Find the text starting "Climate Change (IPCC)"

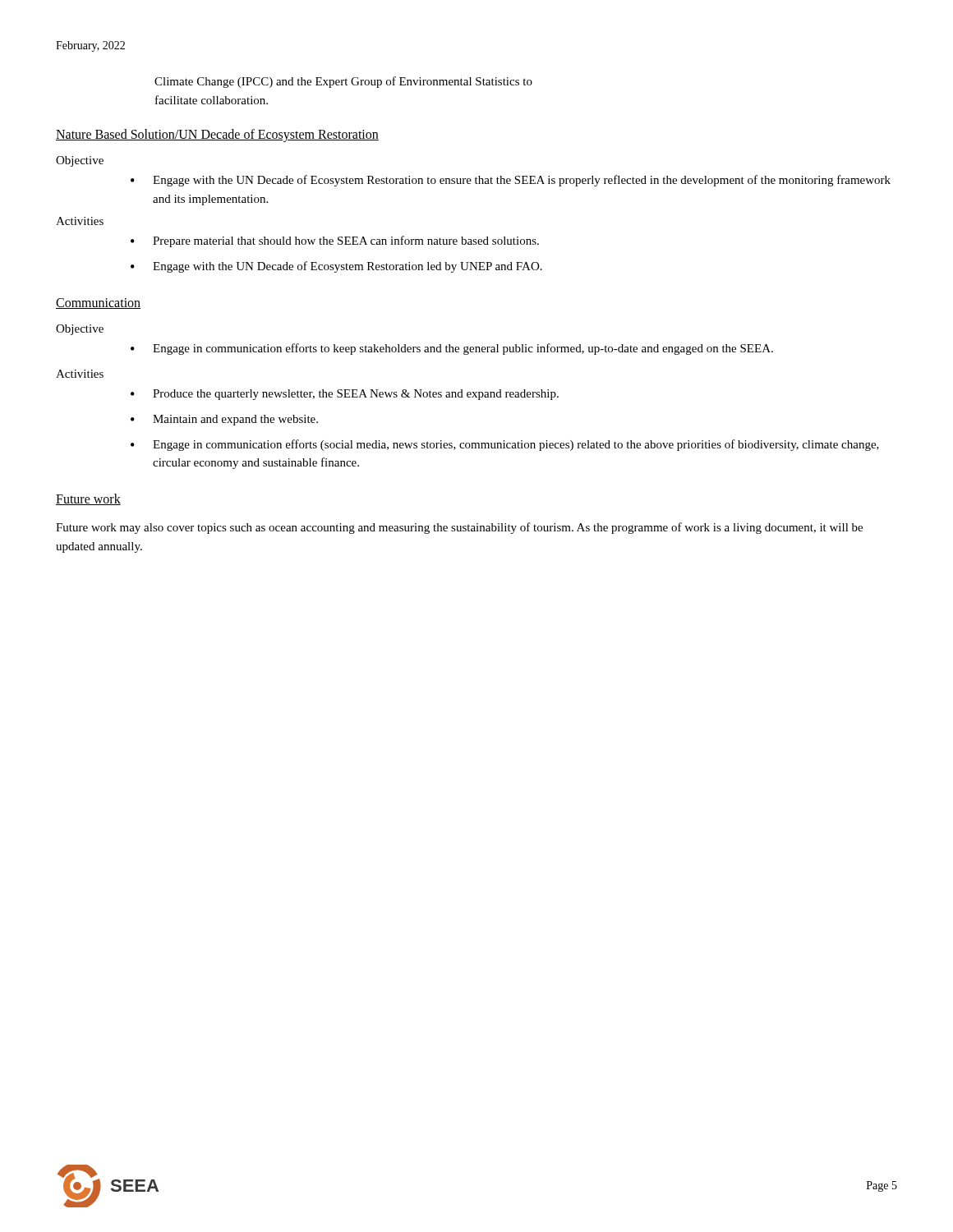pyautogui.click(x=343, y=91)
